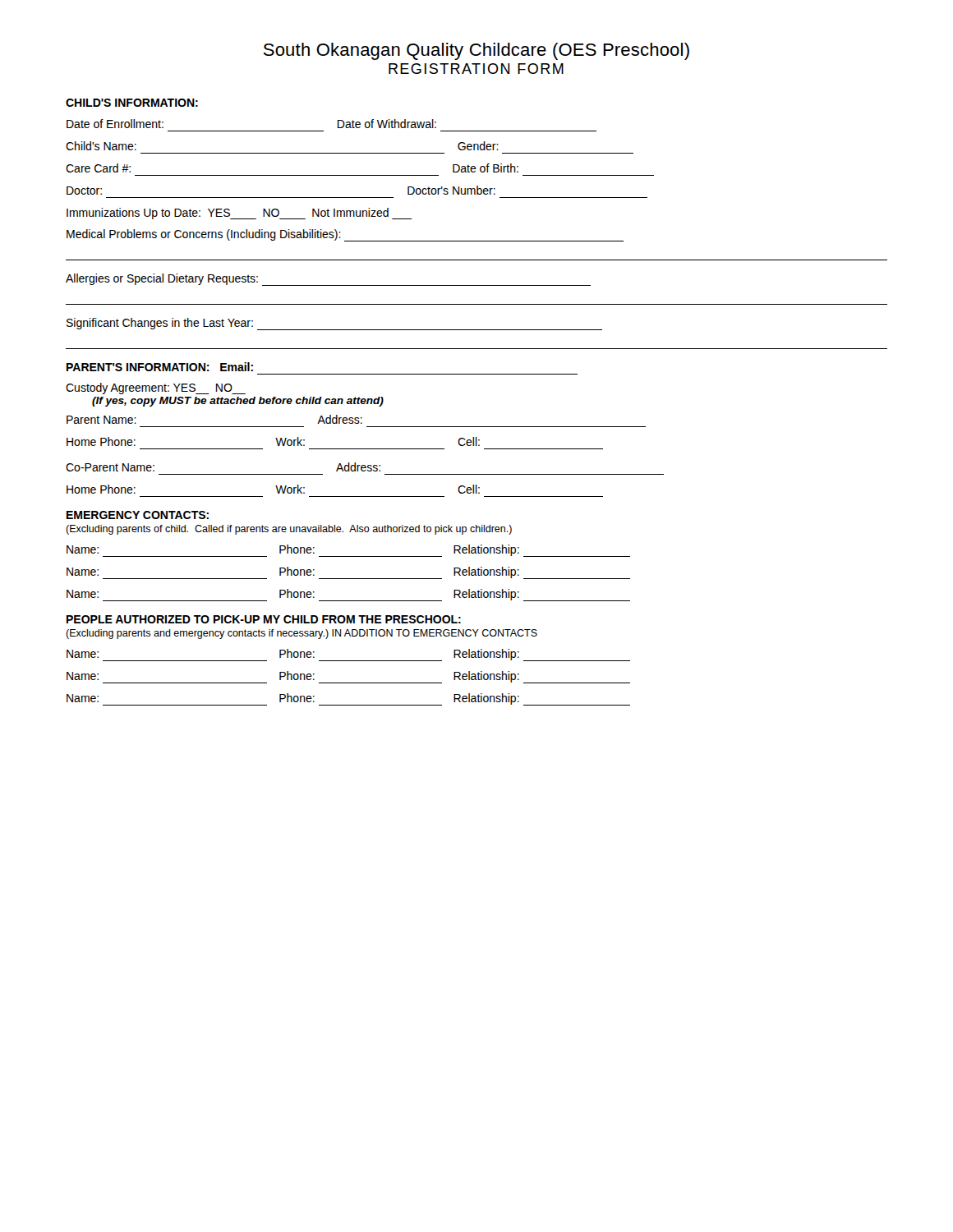The width and height of the screenshot is (953, 1232).
Task: Where is the passage that starts "Significant Changes in the"?
Action: (x=334, y=323)
